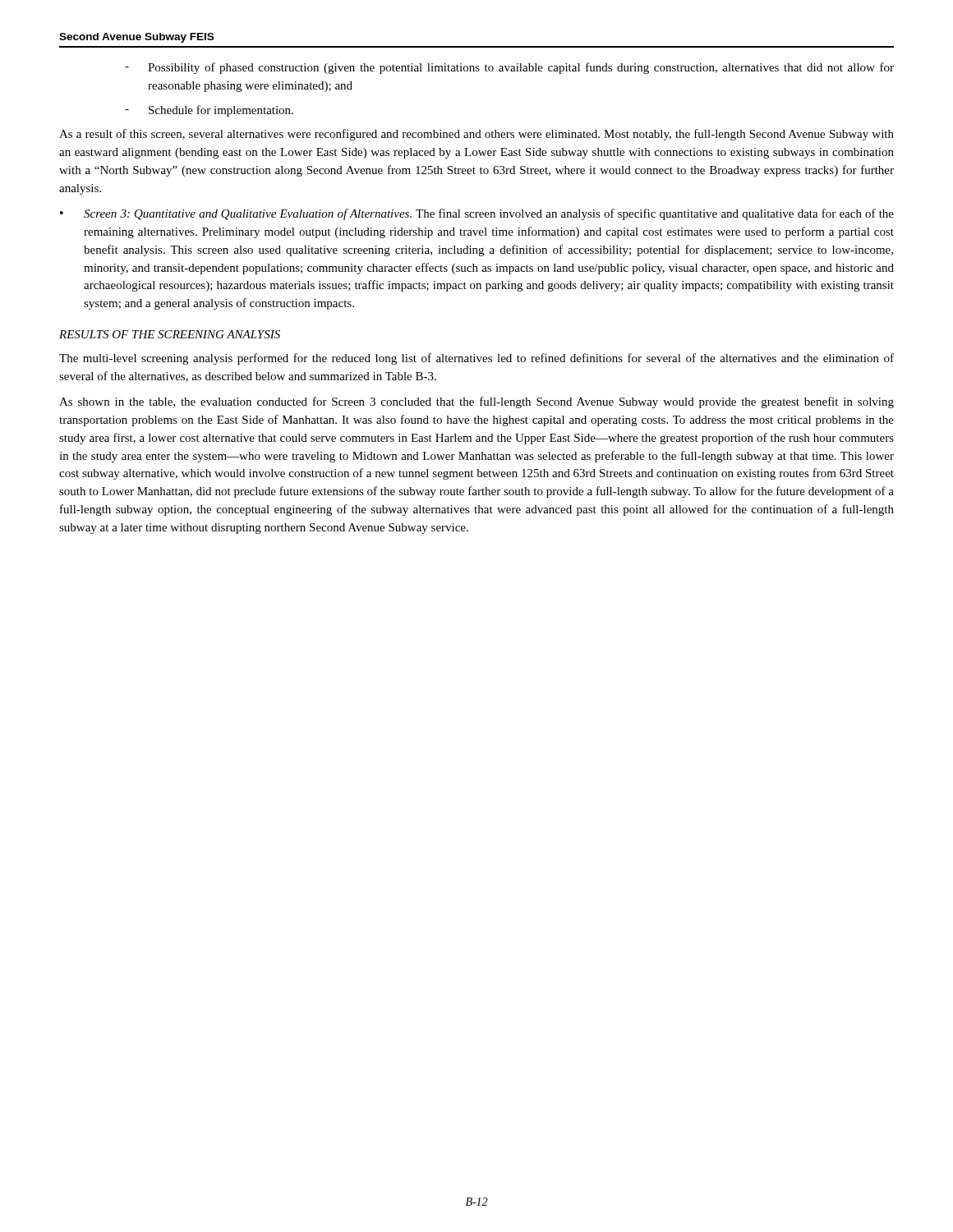The width and height of the screenshot is (953, 1232).
Task: Find the block on this page that starts "- Possibility of phased construction (given"
Action: click(509, 77)
